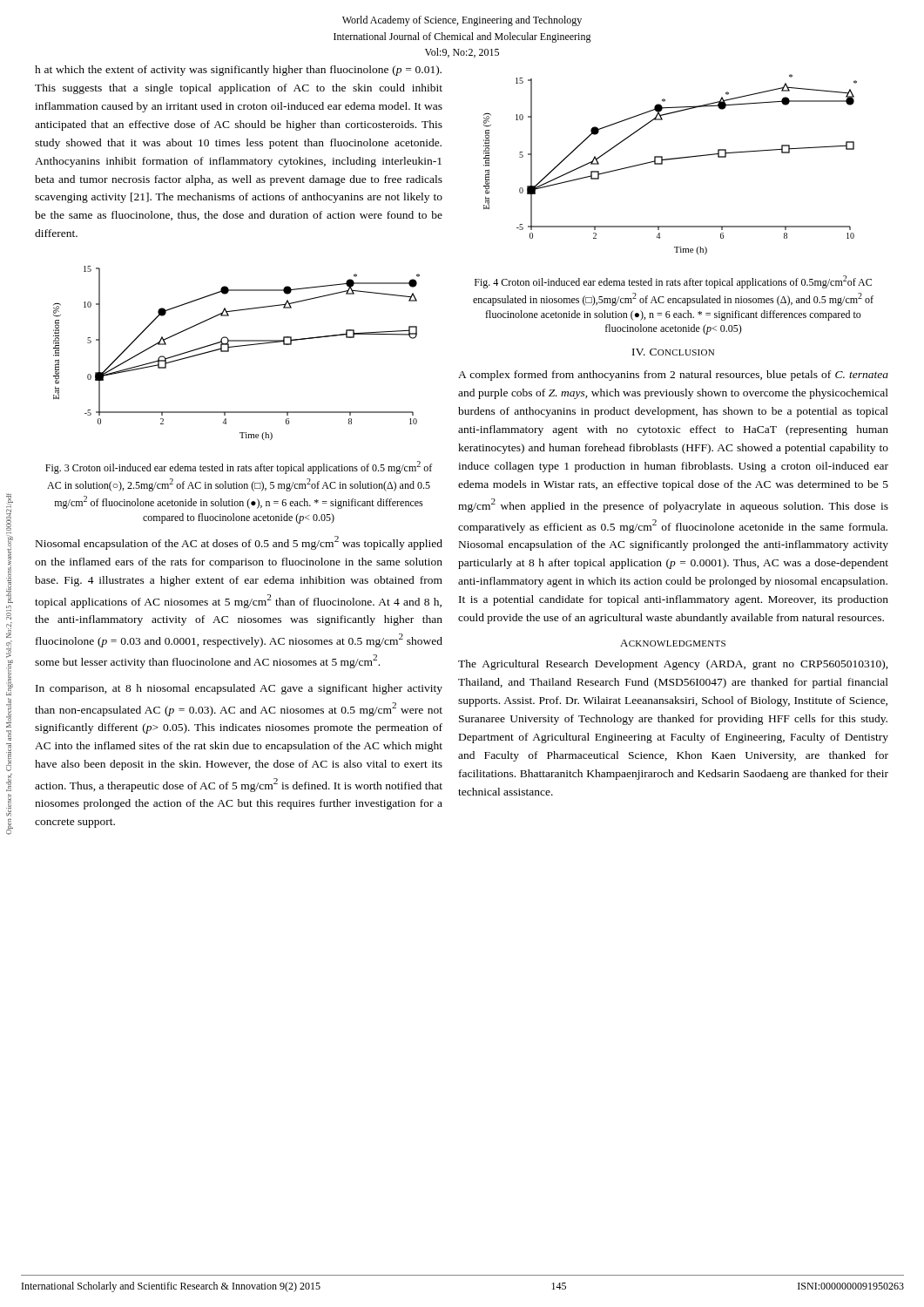Find the caption on this page that starts "Fig. 4 Croton oil-induced ear"
The height and width of the screenshot is (1307, 924).
[x=673, y=304]
